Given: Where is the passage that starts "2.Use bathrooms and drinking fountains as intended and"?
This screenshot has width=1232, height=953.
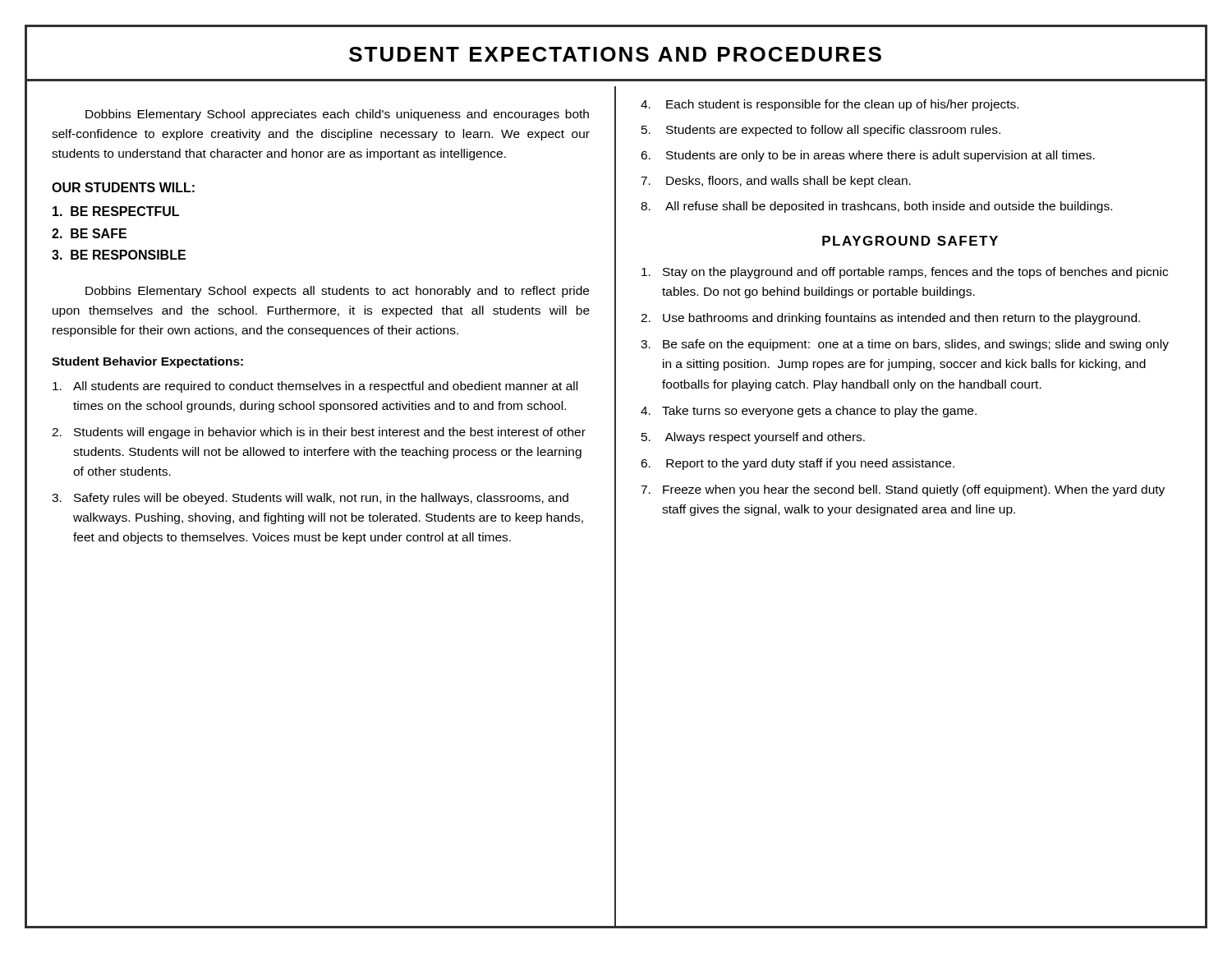Looking at the screenshot, I should pyautogui.click(x=891, y=318).
